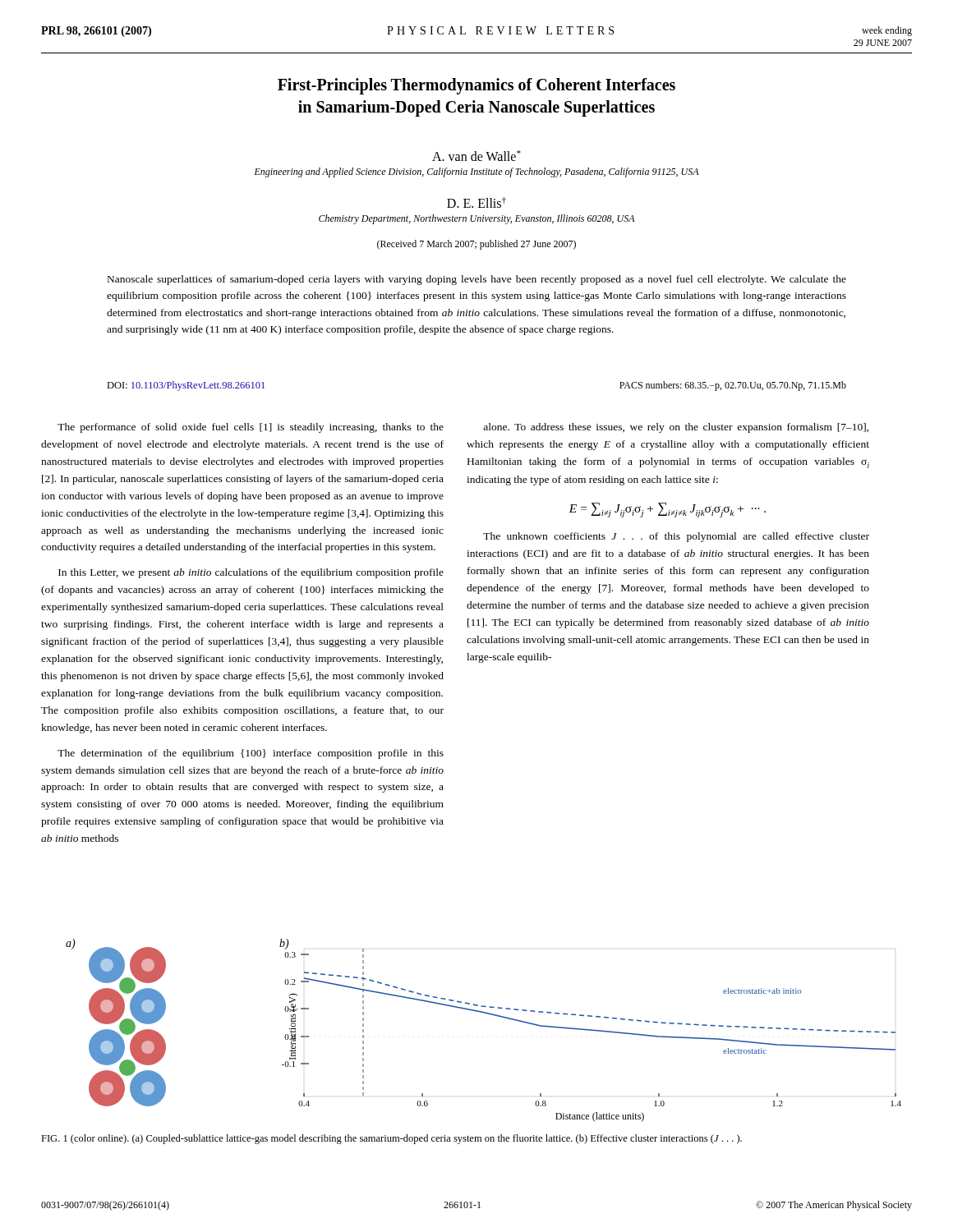Locate the region starting "D. E. Ellis† Chemistry Department, Northwestern"

pyautogui.click(x=476, y=210)
